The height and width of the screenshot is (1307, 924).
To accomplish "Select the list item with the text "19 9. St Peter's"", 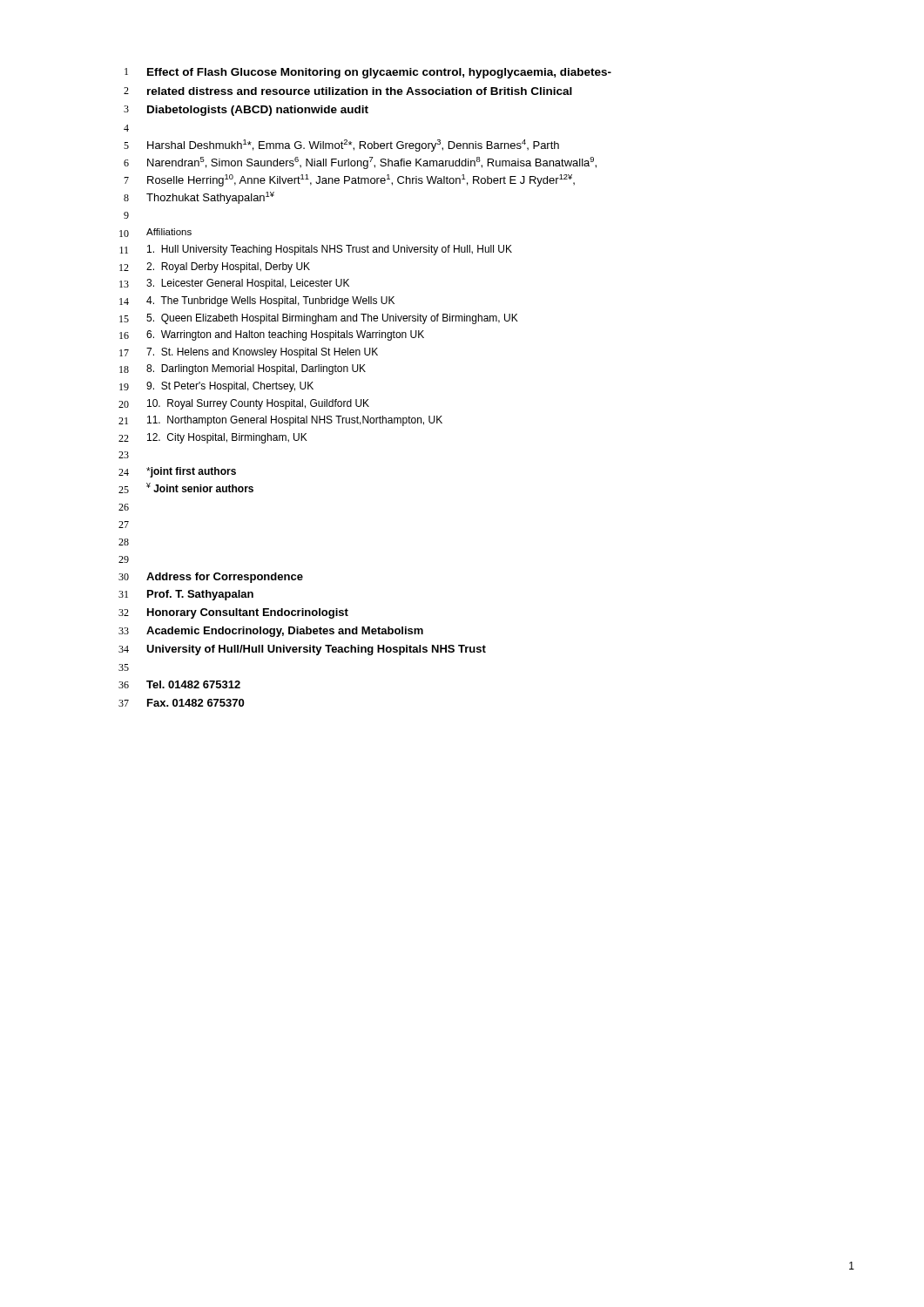I will click(x=216, y=387).
